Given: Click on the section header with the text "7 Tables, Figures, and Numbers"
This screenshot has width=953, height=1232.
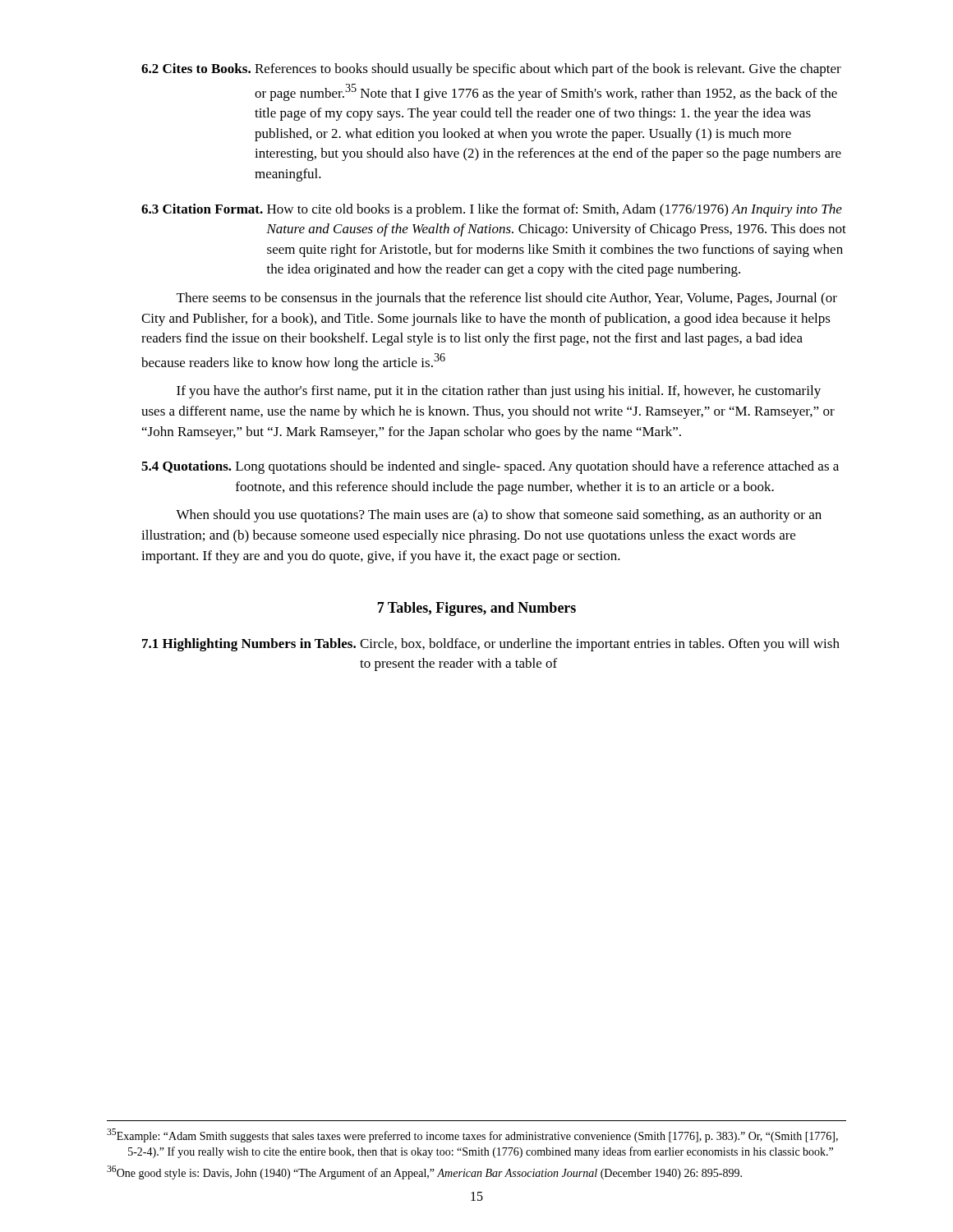Looking at the screenshot, I should click(x=476, y=608).
